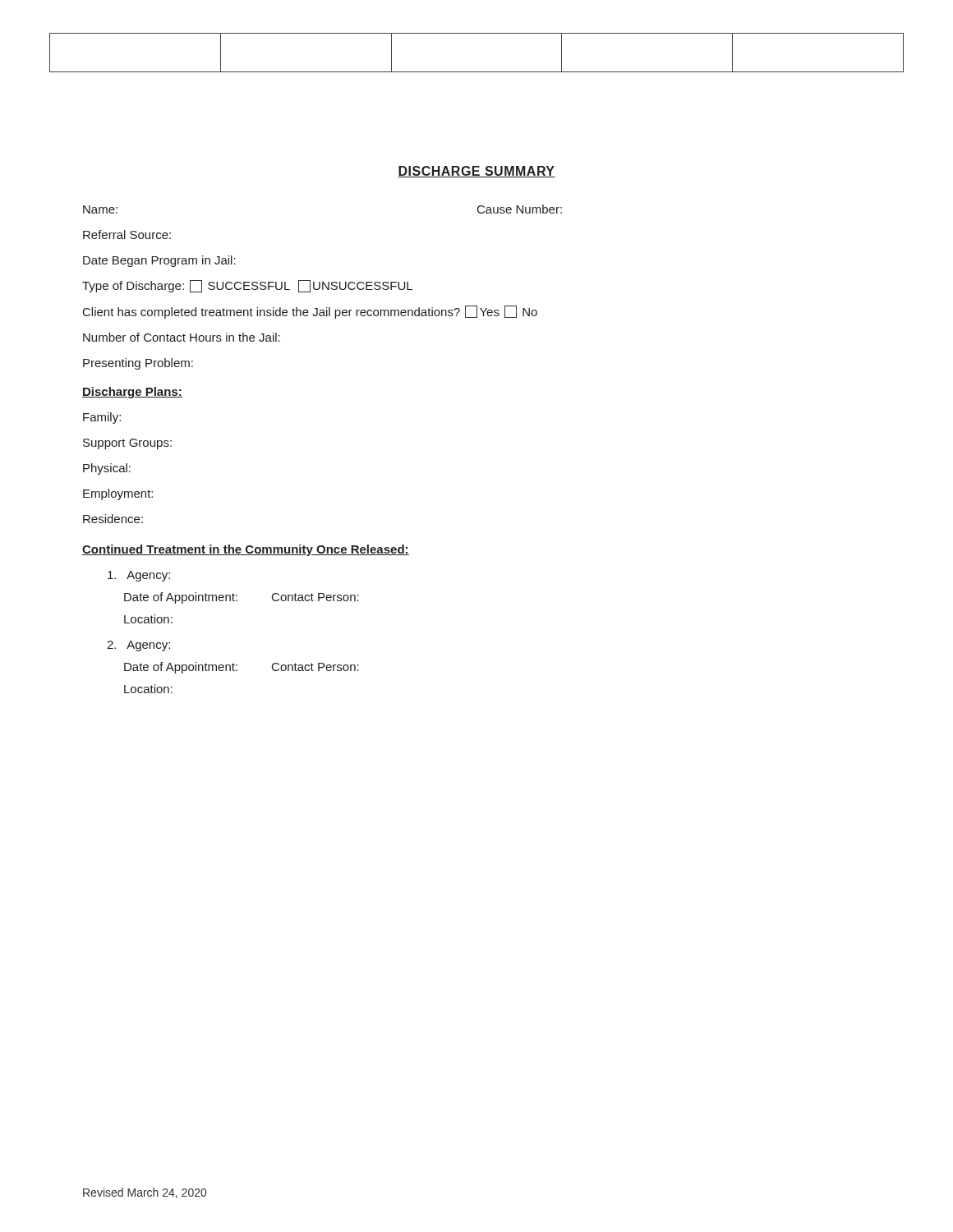Find "Number of Contact Hours in the Jail:" on this page
The image size is (953, 1232).
(181, 337)
